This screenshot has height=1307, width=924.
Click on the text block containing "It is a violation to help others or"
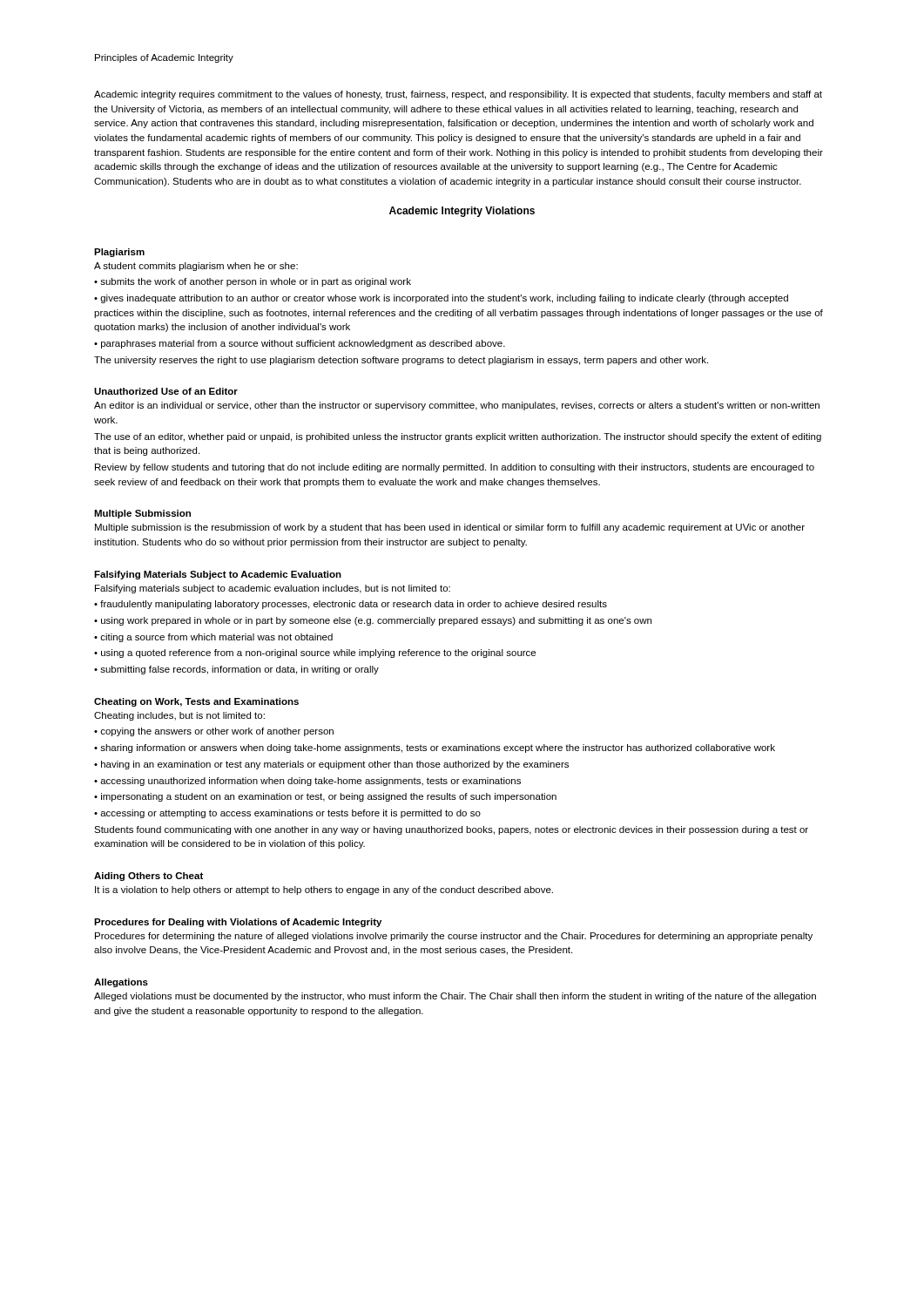pyautogui.click(x=324, y=890)
